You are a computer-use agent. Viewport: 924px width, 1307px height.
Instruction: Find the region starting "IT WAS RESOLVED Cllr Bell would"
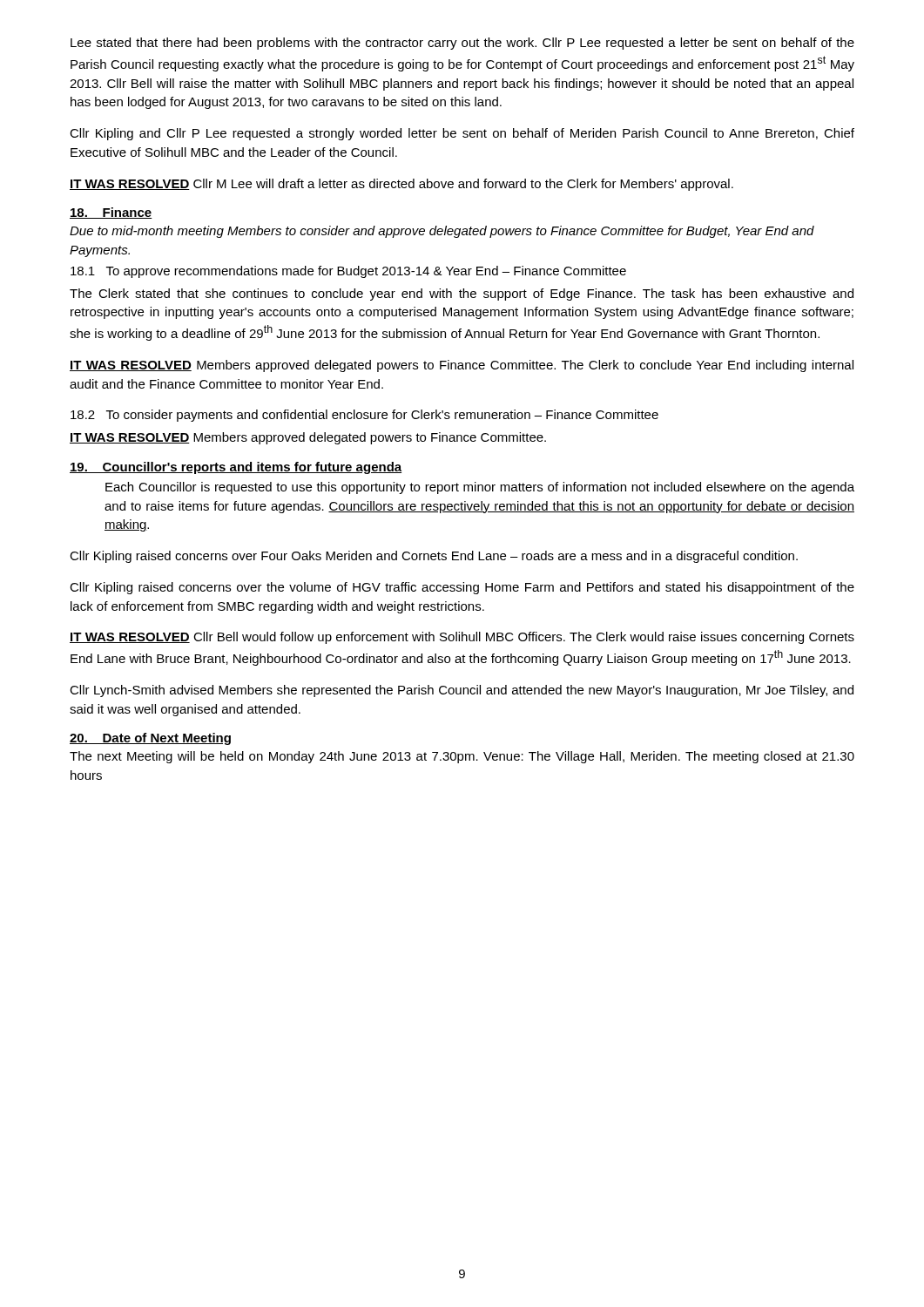(x=462, y=647)
